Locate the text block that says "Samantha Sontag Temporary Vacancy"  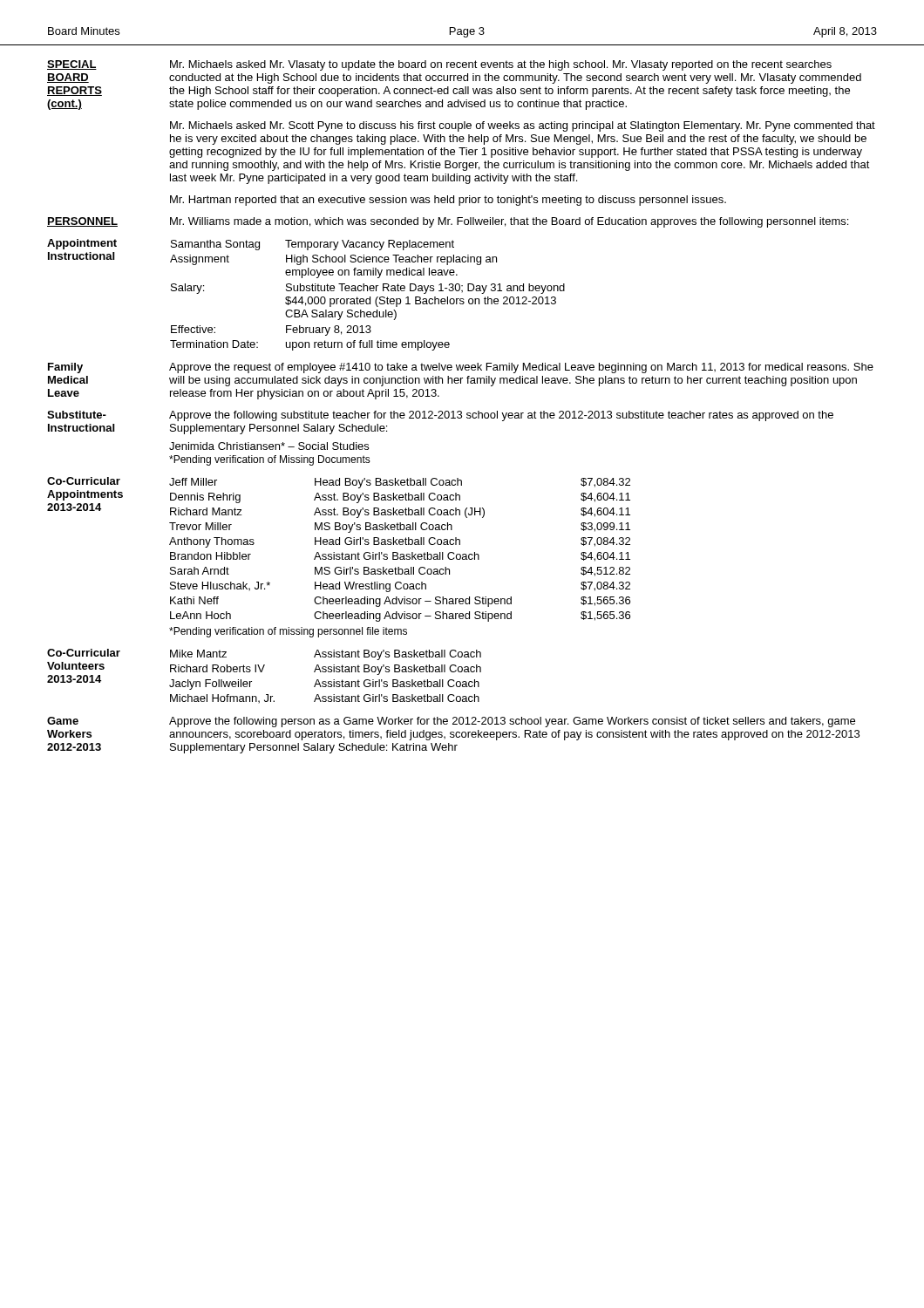[523, 294]
